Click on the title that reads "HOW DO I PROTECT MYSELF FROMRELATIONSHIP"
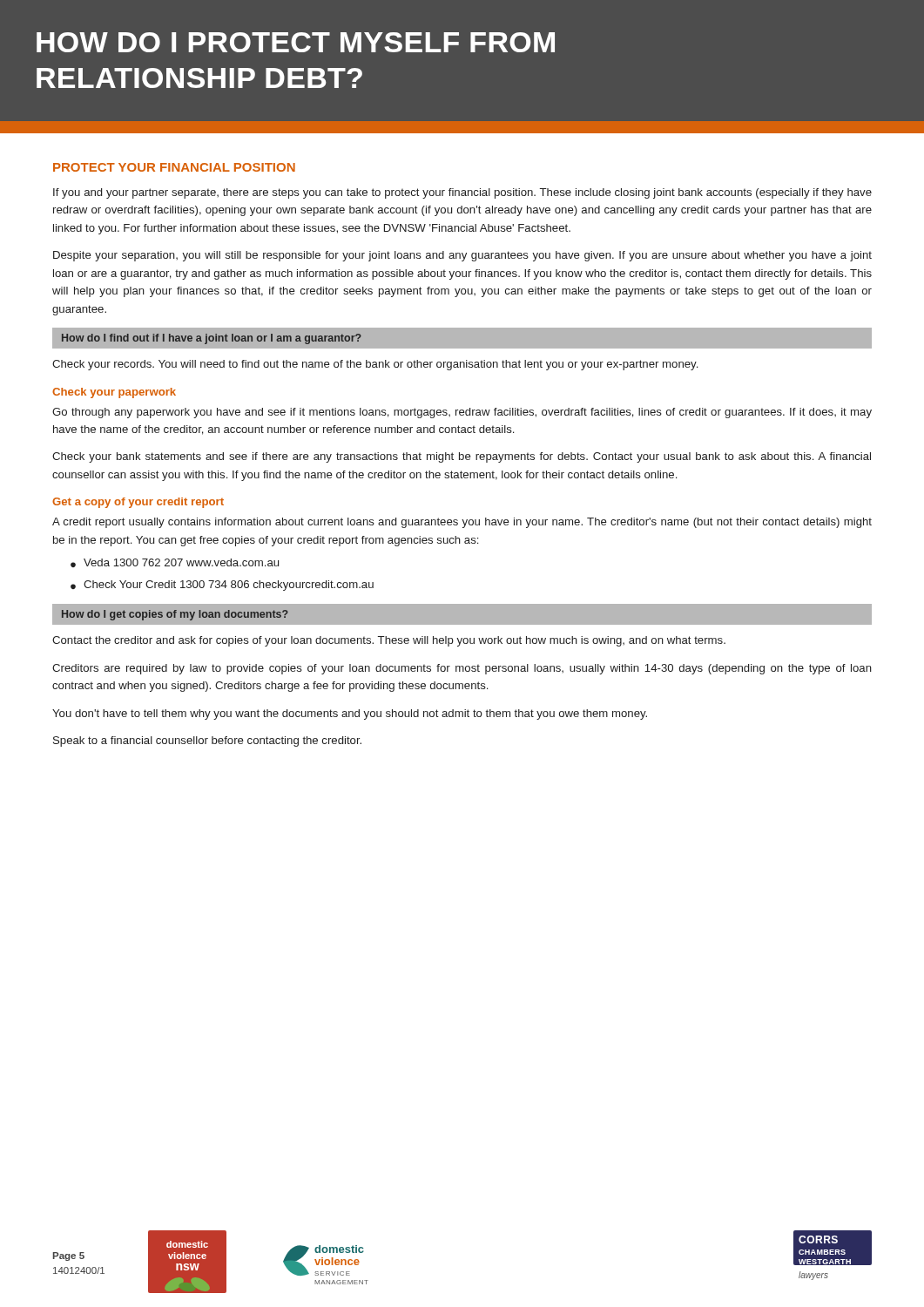 coord(296,42)
